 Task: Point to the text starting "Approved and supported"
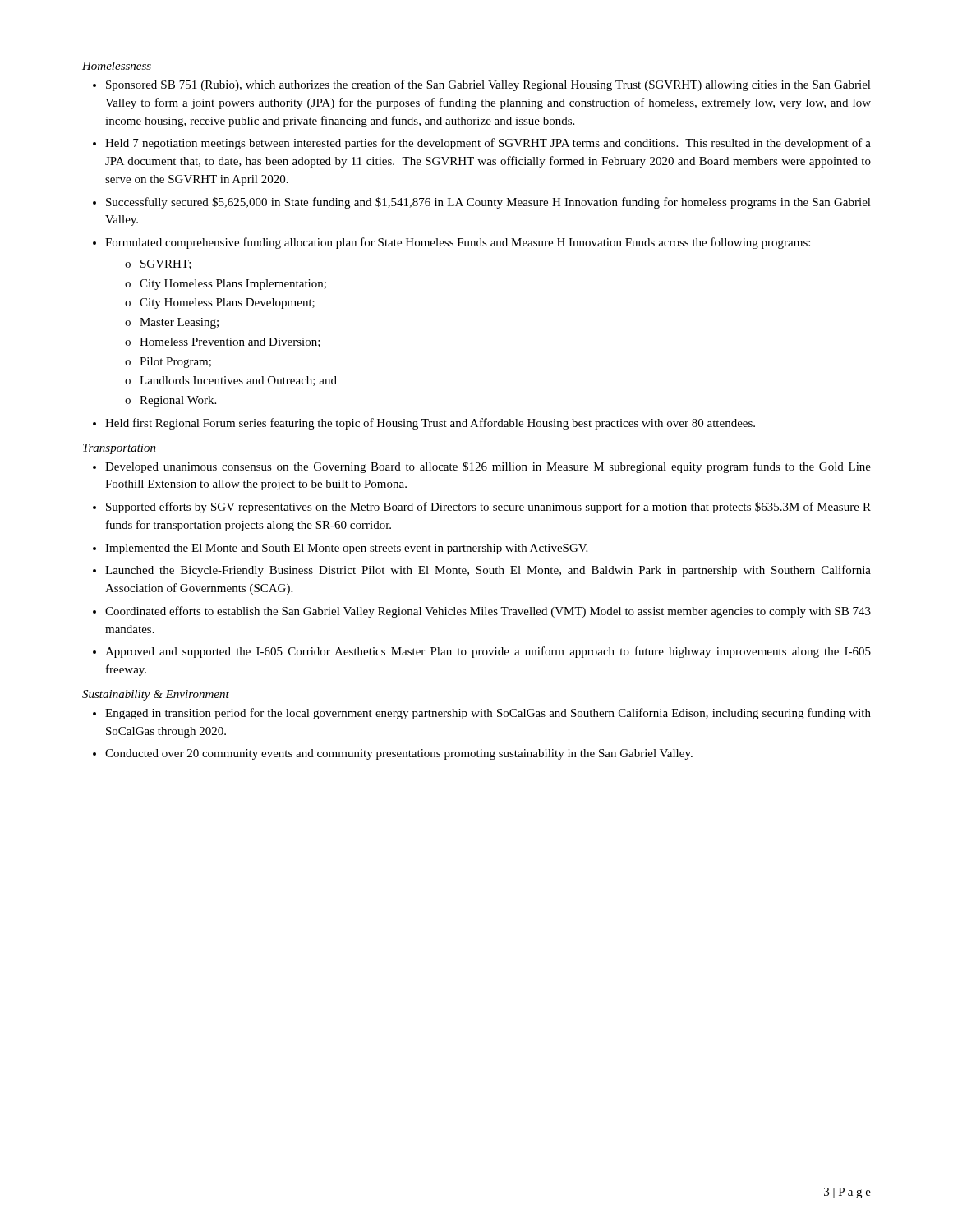tap(488, 661)
